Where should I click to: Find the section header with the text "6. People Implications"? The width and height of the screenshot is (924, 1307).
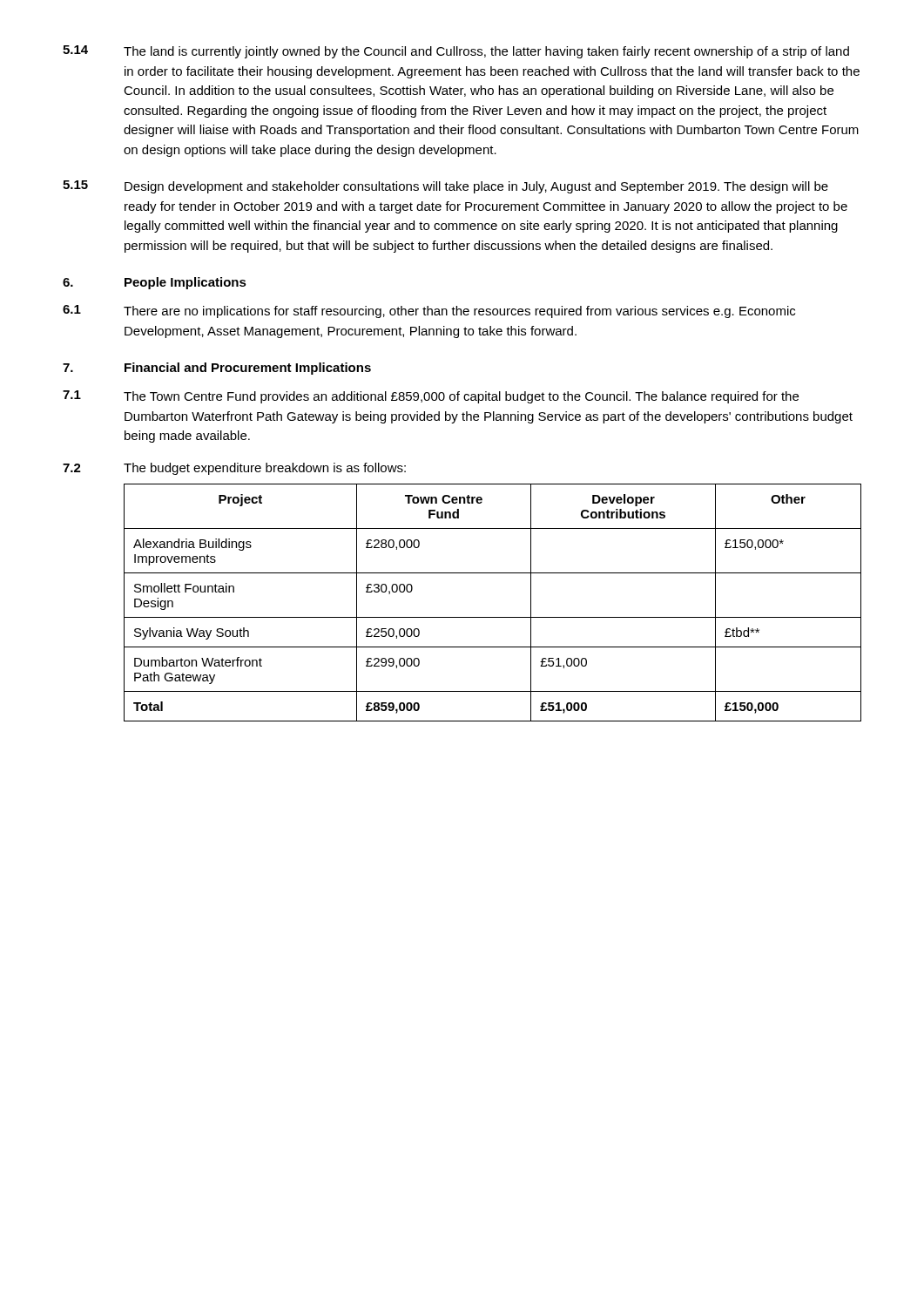tap(155, 282)
